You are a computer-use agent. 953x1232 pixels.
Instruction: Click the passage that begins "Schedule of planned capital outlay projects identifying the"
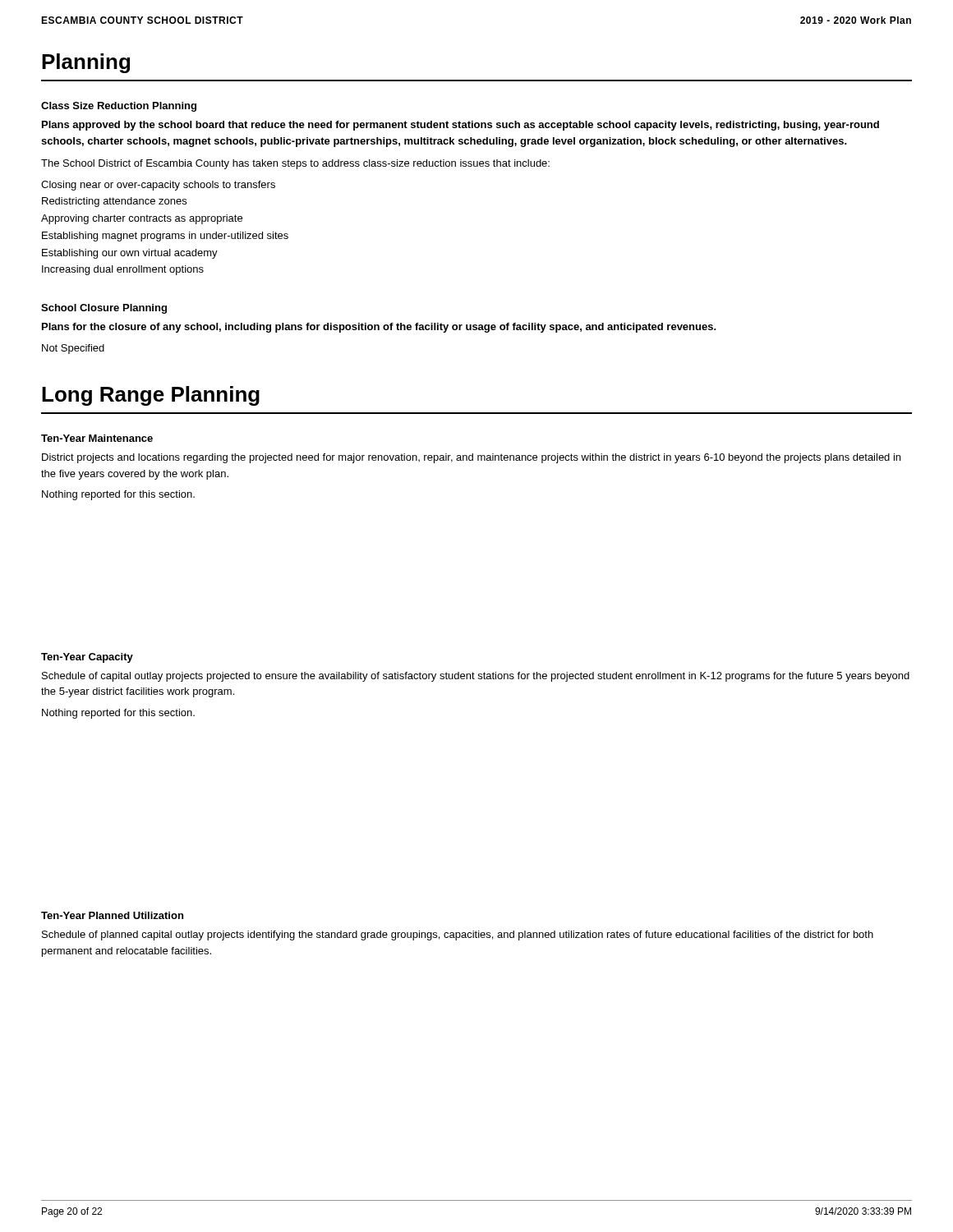click(x=457, y=942)
